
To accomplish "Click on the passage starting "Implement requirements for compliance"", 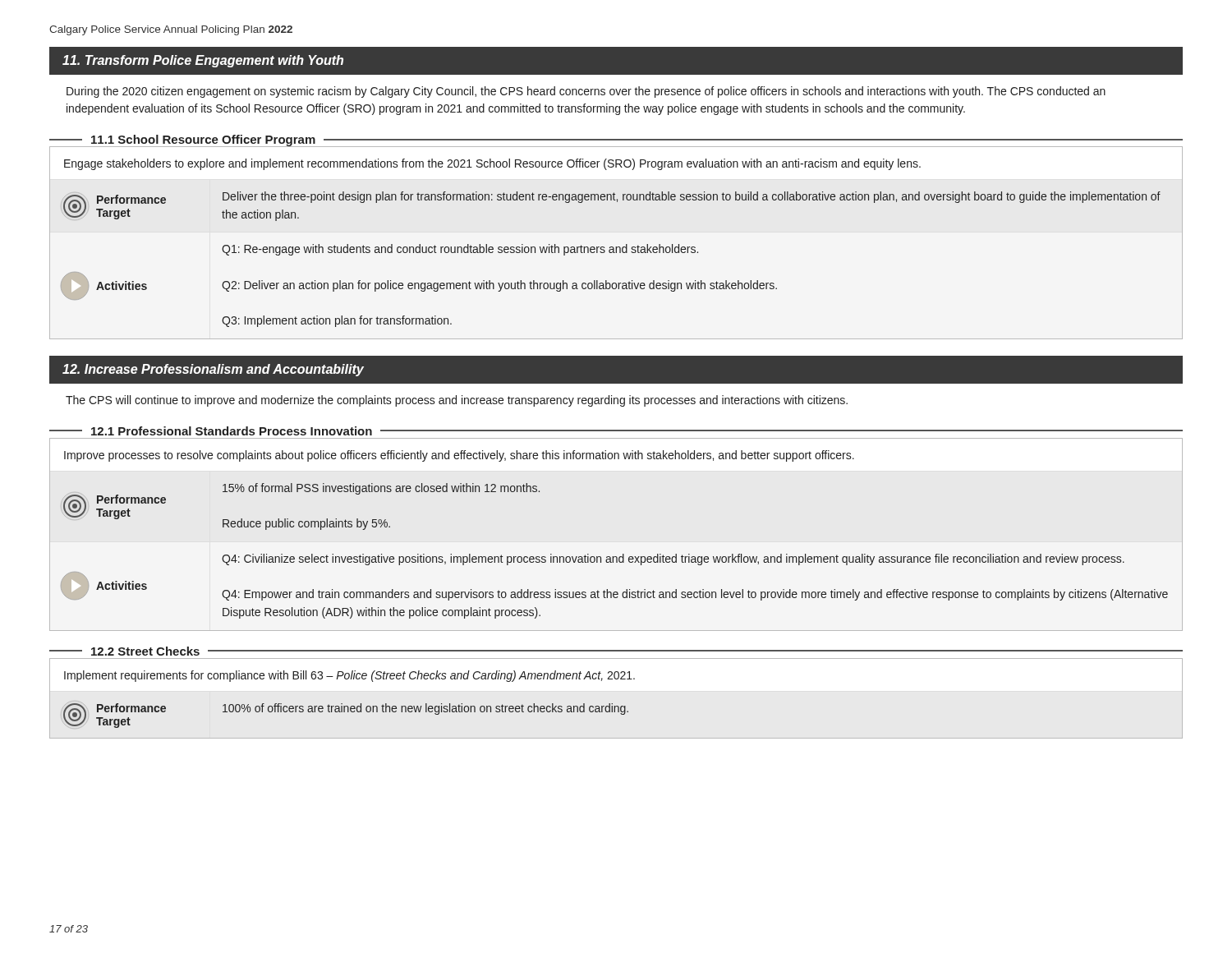I will [349, 675].
